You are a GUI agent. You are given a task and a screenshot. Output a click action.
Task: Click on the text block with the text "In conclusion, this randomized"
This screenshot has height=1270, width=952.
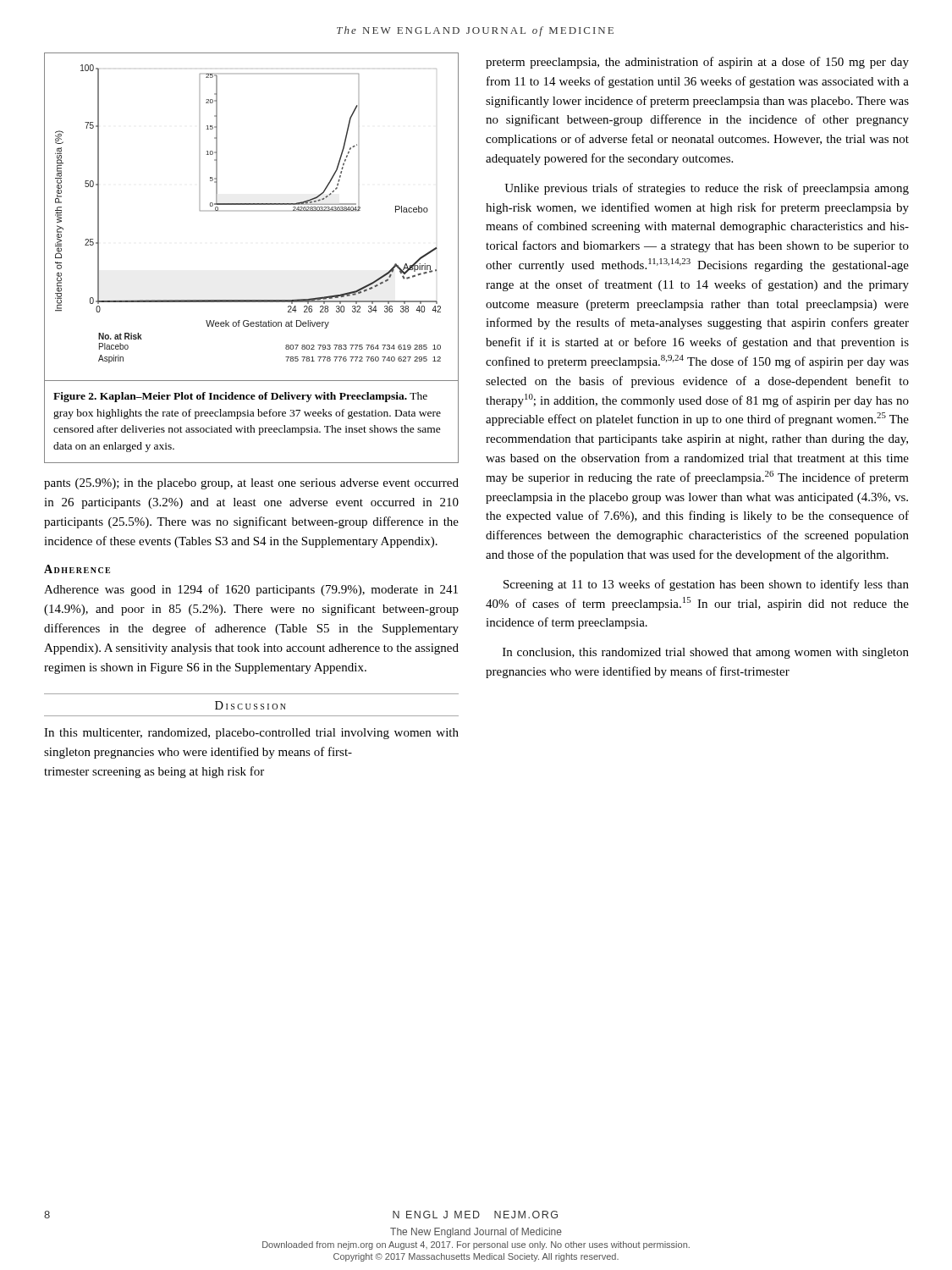(x=697, y=662)
